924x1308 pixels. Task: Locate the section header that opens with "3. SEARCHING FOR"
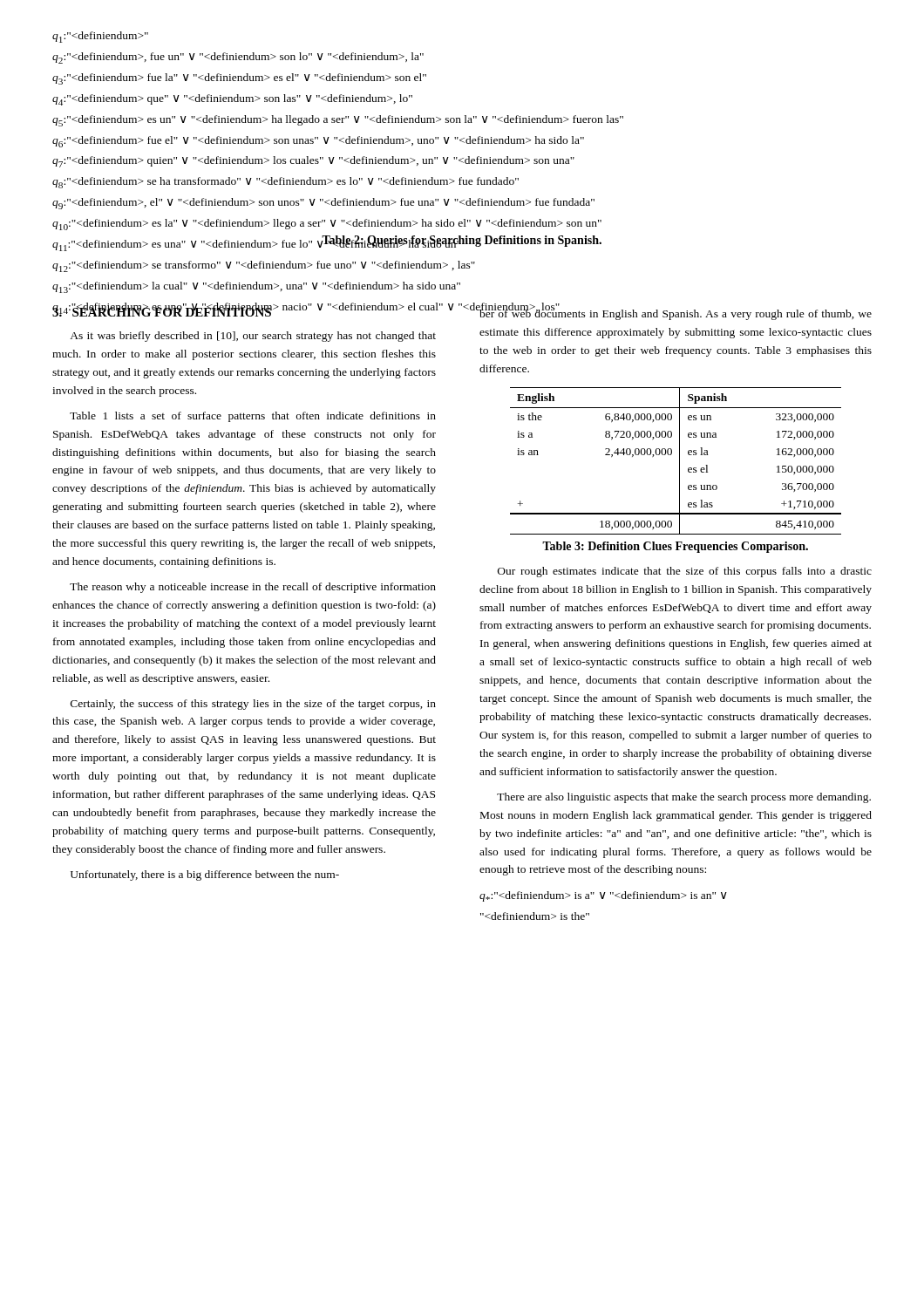coord(162,312)
